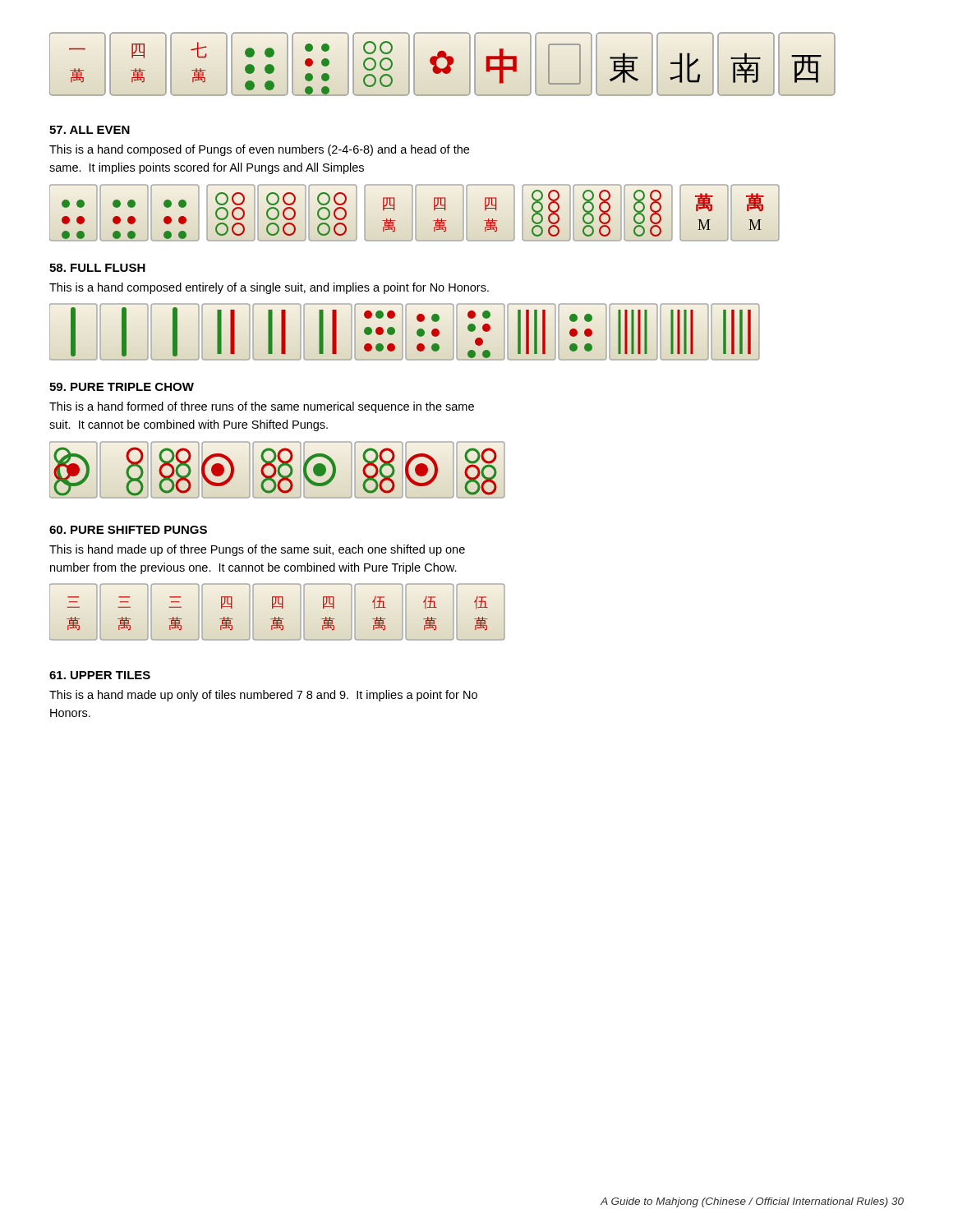The image size is (953, 1232).
Task: Navigate to the region starting "59. PURE TRIPLE CHOW"
Action: (x=122, y=387)
